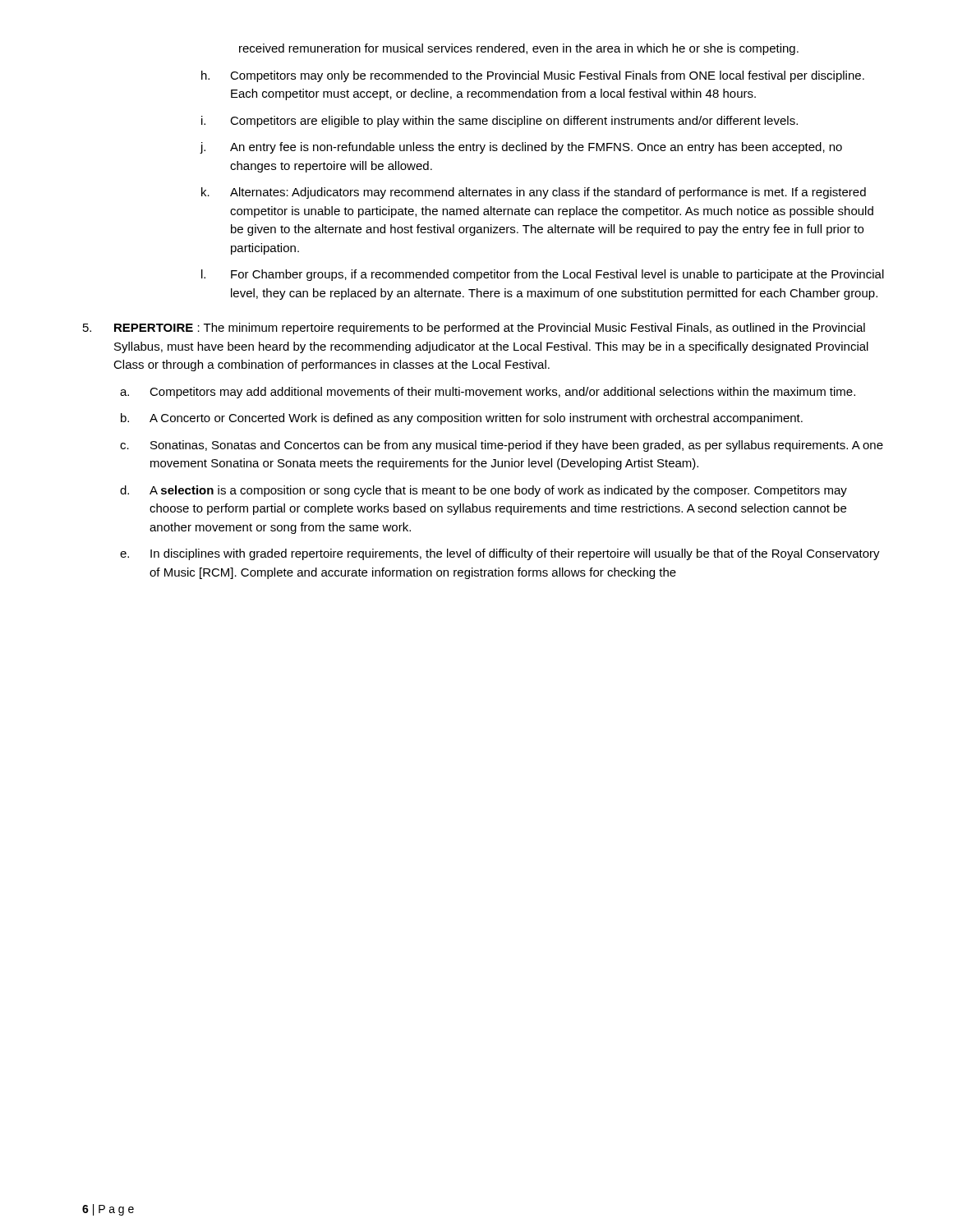Click on the list item that reads "j. An entry fee is"
Screen dimensions: 1232x953
click(544, 156)
